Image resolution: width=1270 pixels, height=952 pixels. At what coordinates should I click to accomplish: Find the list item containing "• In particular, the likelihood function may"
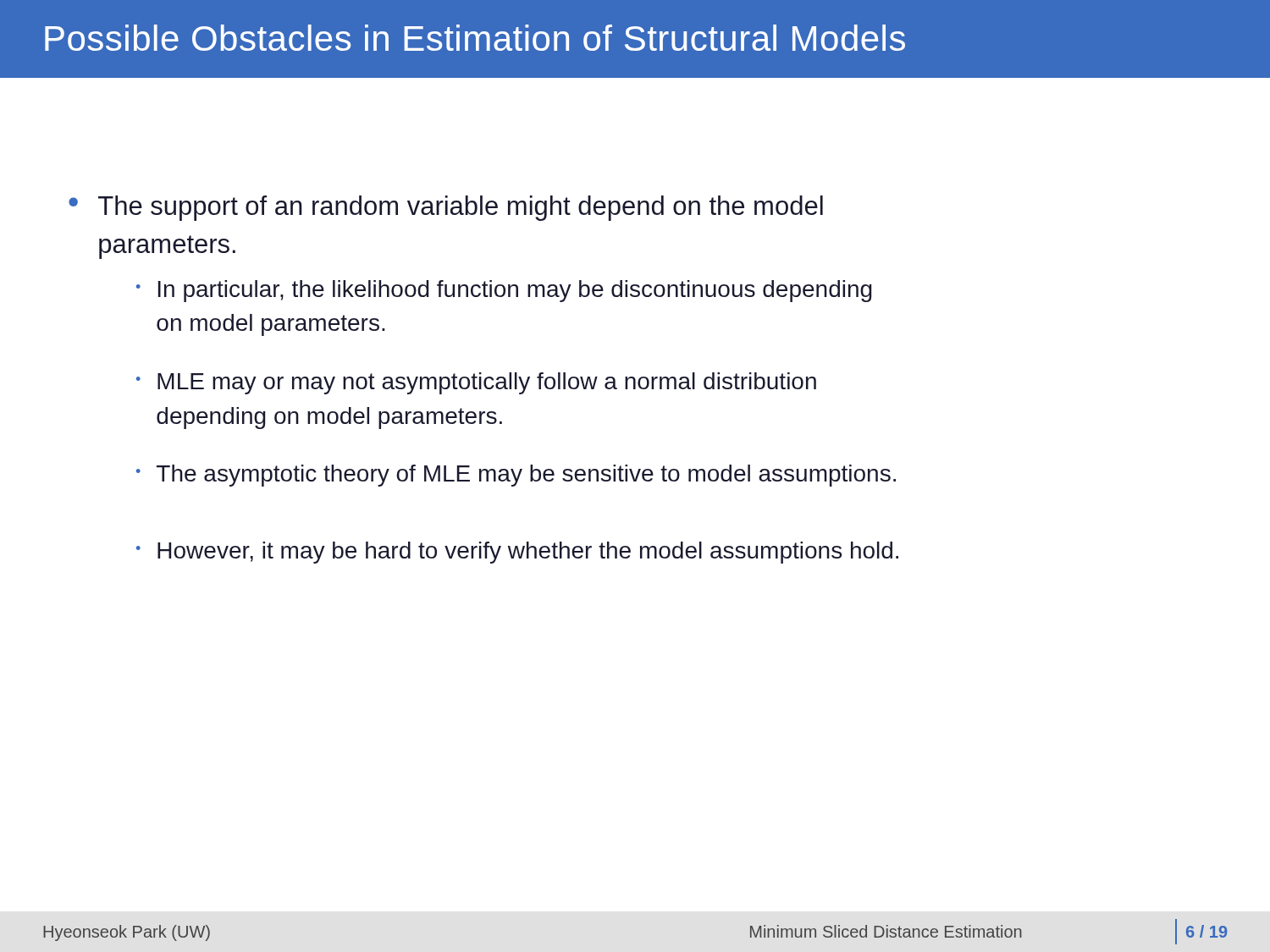point(504,307)
